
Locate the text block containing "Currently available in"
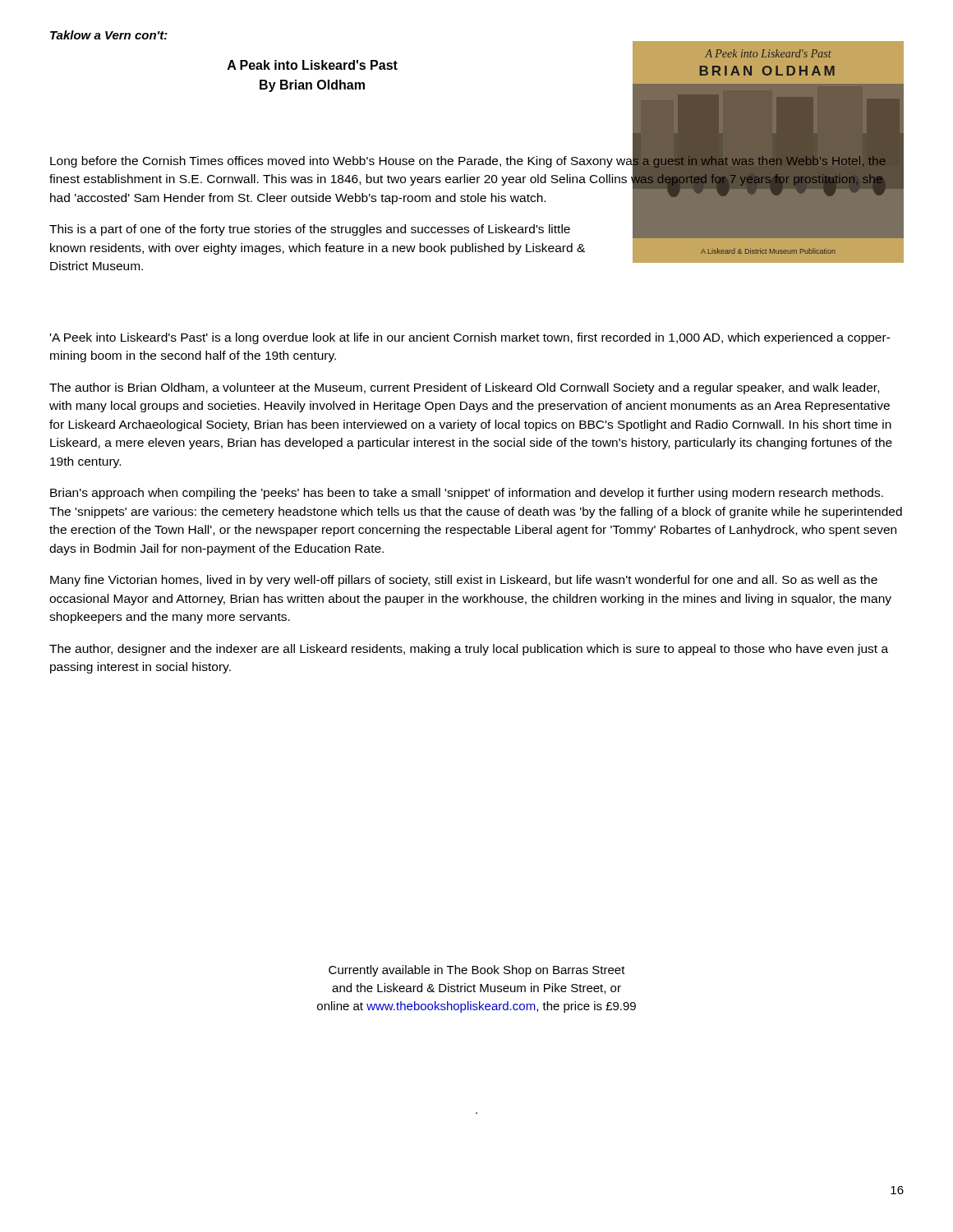click(x=476, y=987)
